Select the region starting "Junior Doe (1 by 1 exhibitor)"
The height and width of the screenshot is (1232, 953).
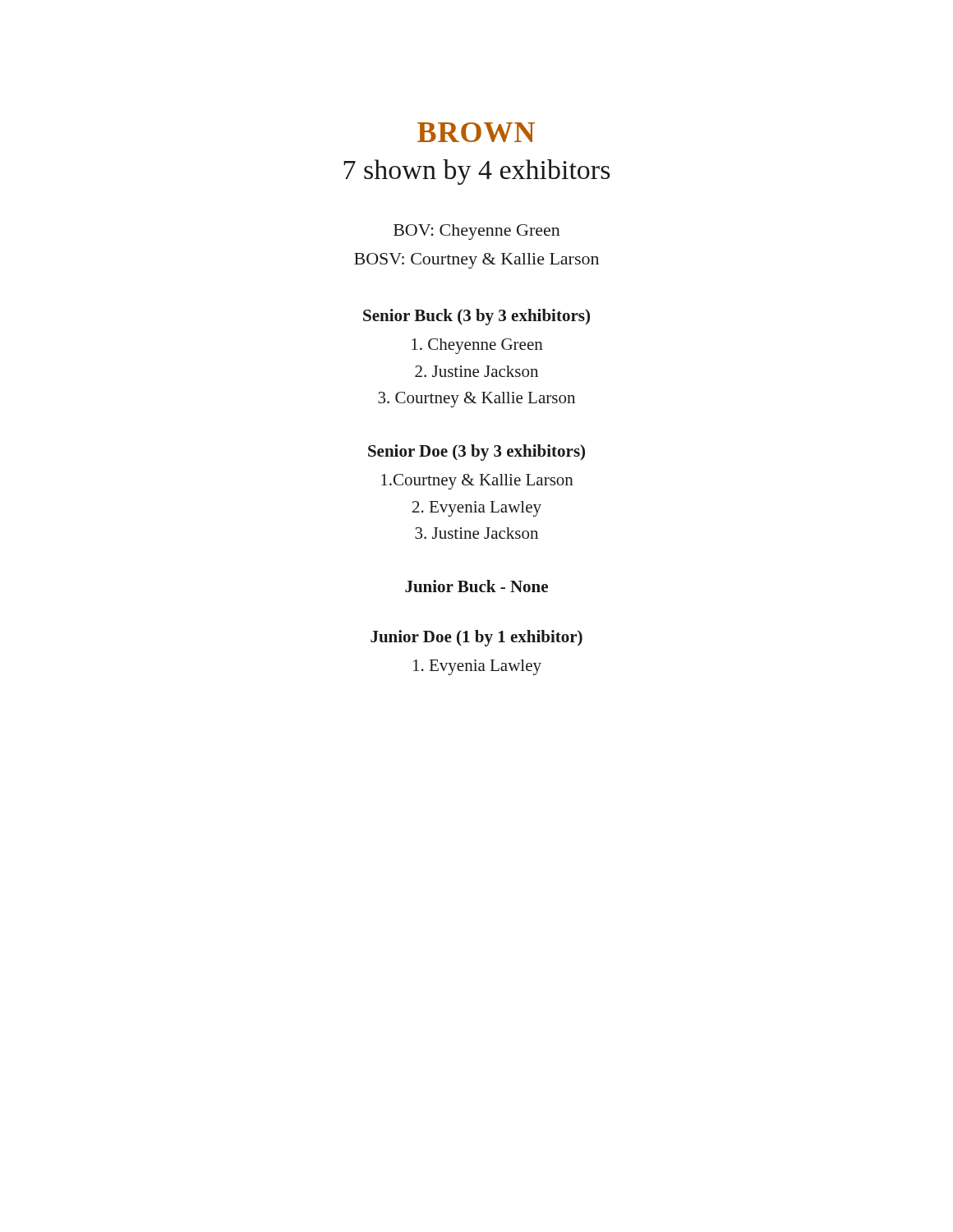click(x=476, y=636)
